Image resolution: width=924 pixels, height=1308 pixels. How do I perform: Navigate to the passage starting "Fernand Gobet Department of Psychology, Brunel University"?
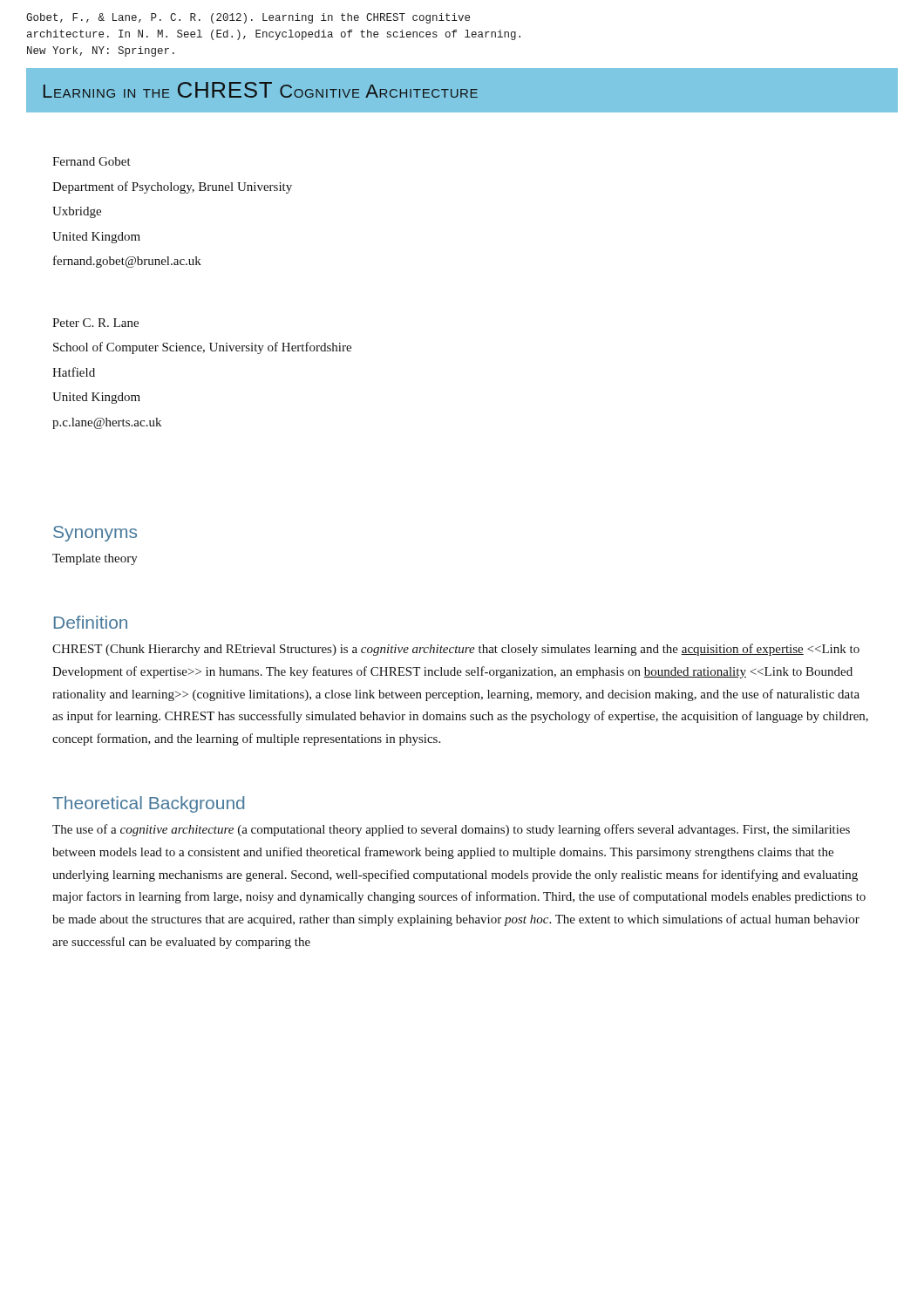[x=92, y=161]
